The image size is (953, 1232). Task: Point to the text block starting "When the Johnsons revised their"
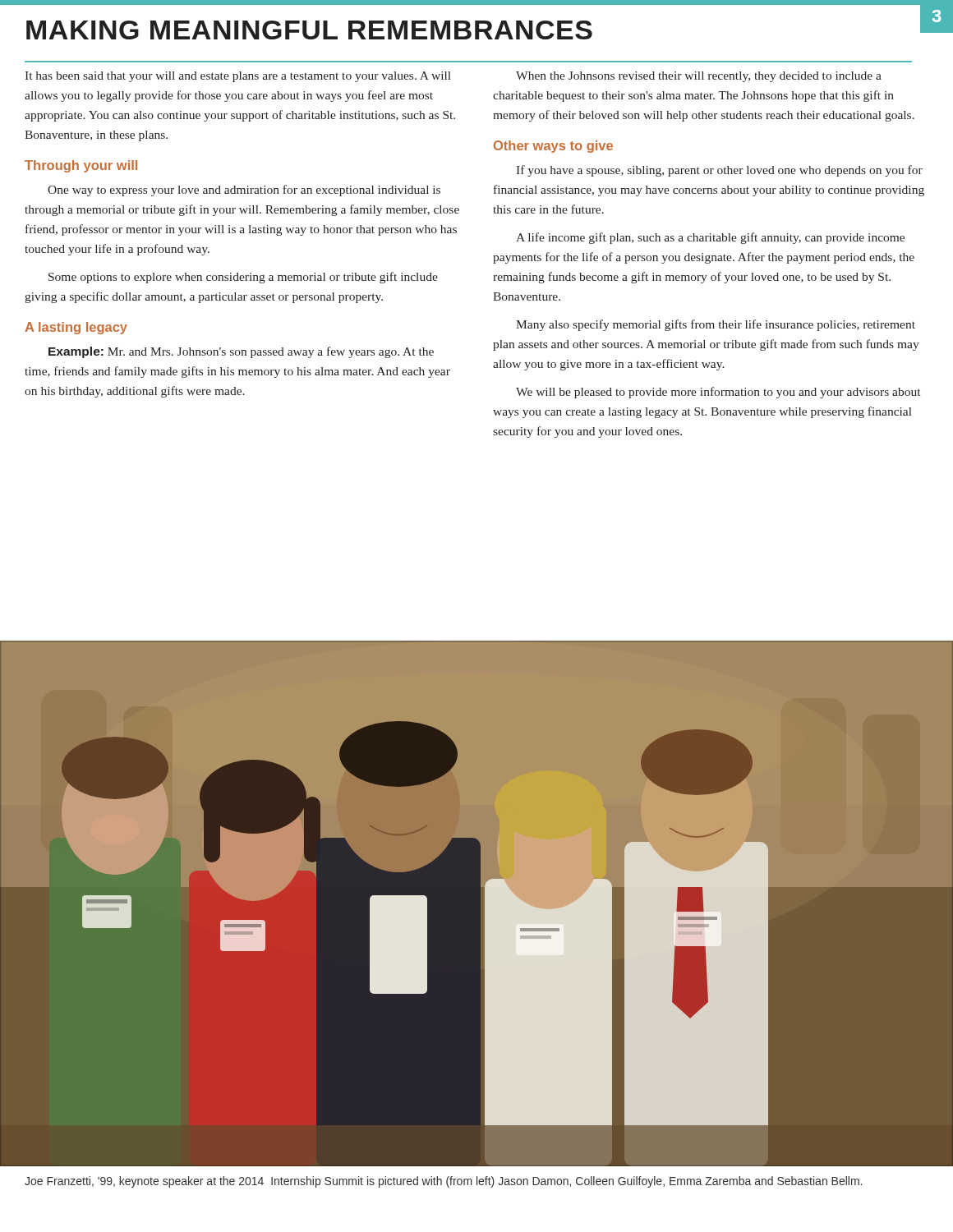(711, 95)
